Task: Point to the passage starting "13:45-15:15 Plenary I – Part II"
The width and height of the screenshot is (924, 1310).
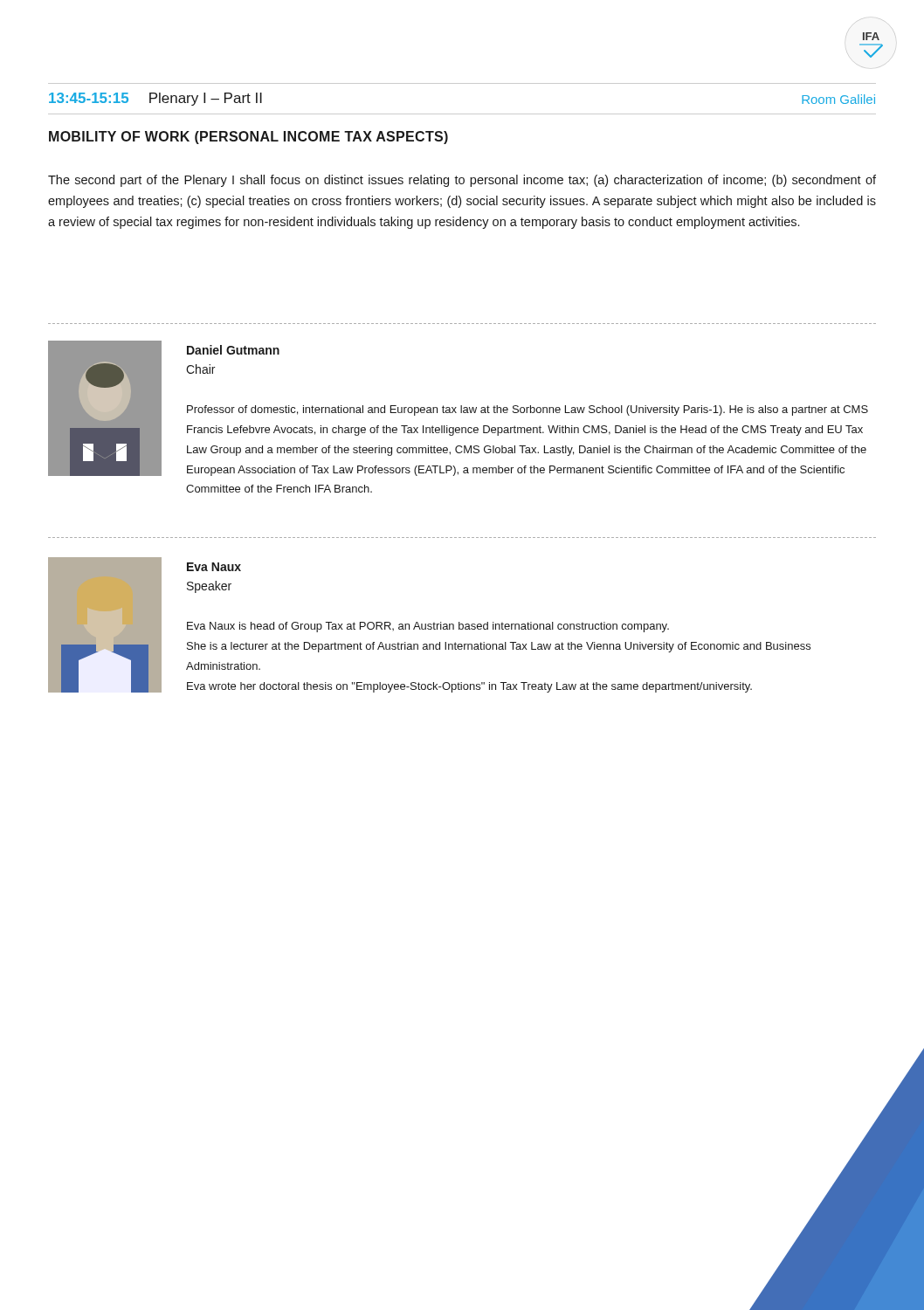Action: point(83,99)
